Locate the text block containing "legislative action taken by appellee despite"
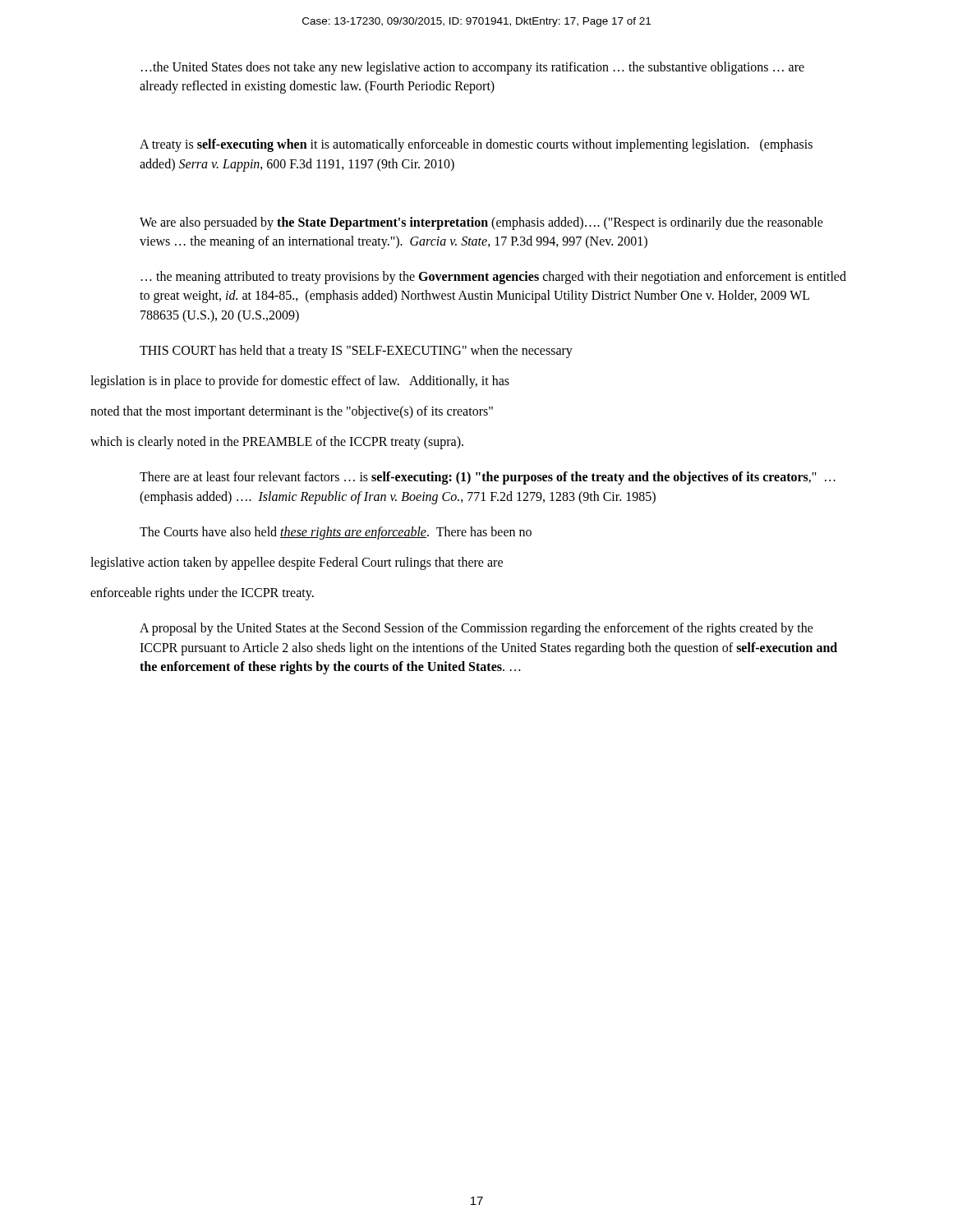 point(476,562)
